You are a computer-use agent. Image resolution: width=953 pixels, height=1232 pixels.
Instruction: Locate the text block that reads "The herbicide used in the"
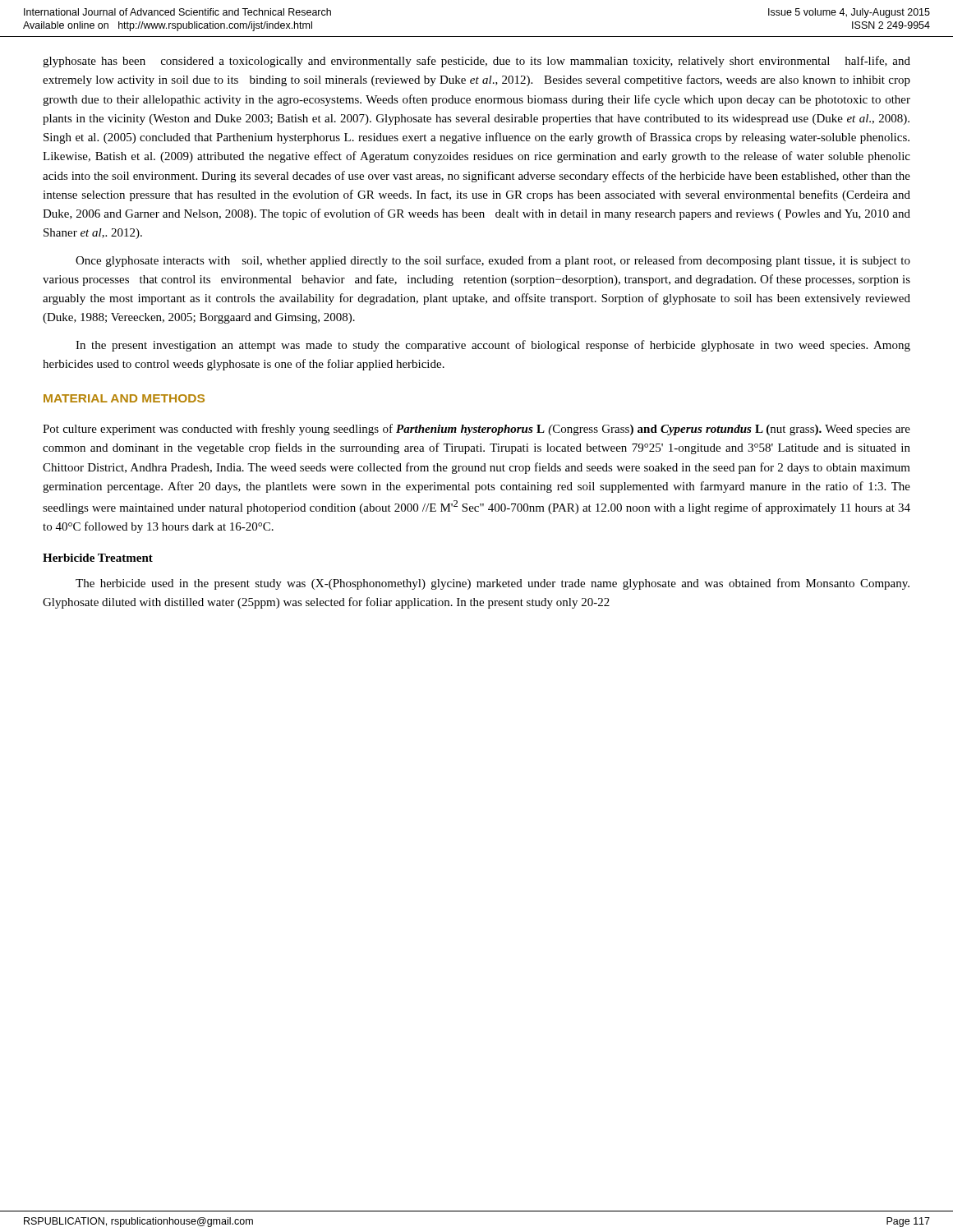pyautogui.click(x=476, y=593)
